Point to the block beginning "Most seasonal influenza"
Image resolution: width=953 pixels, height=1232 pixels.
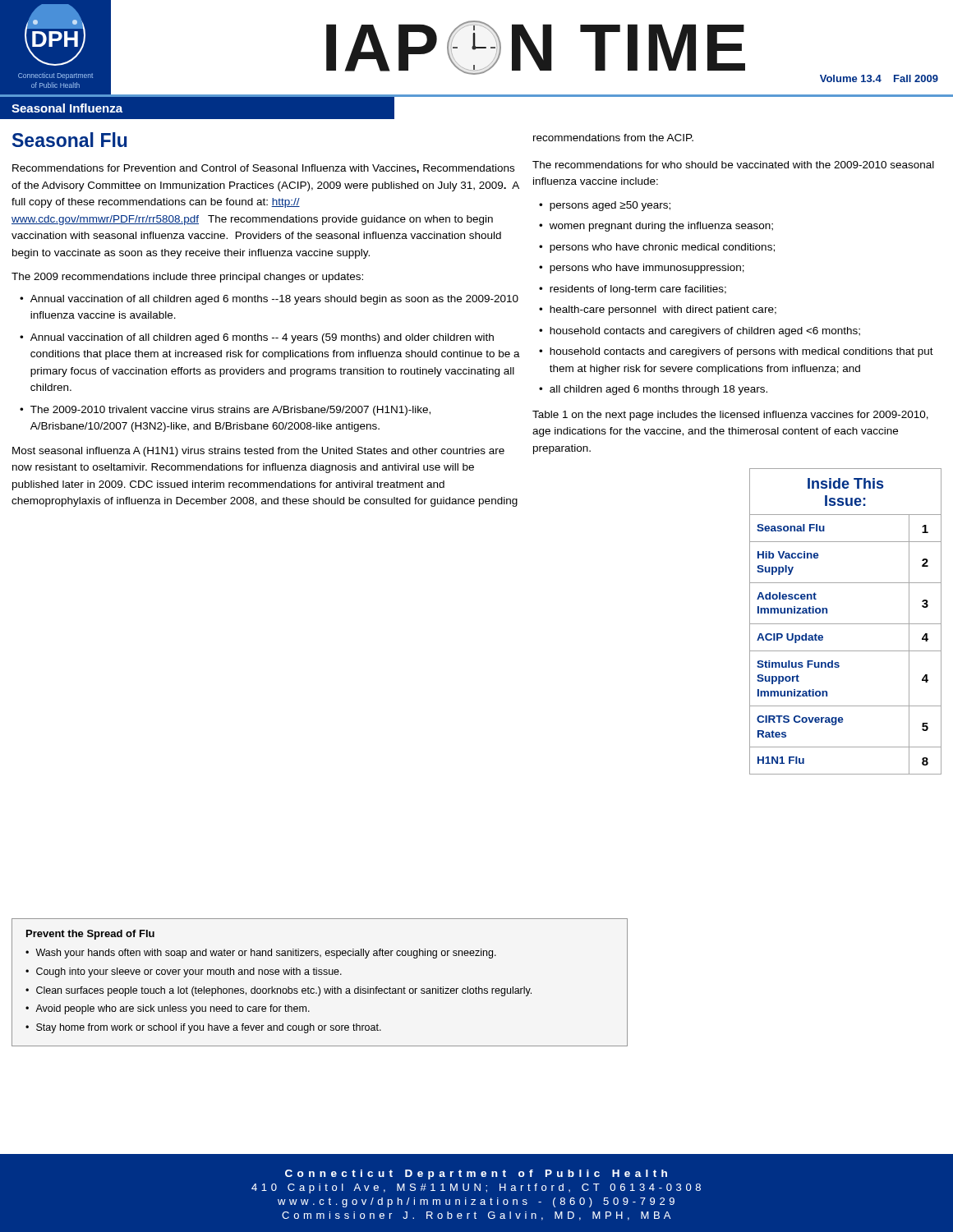(x=265, y=476)
